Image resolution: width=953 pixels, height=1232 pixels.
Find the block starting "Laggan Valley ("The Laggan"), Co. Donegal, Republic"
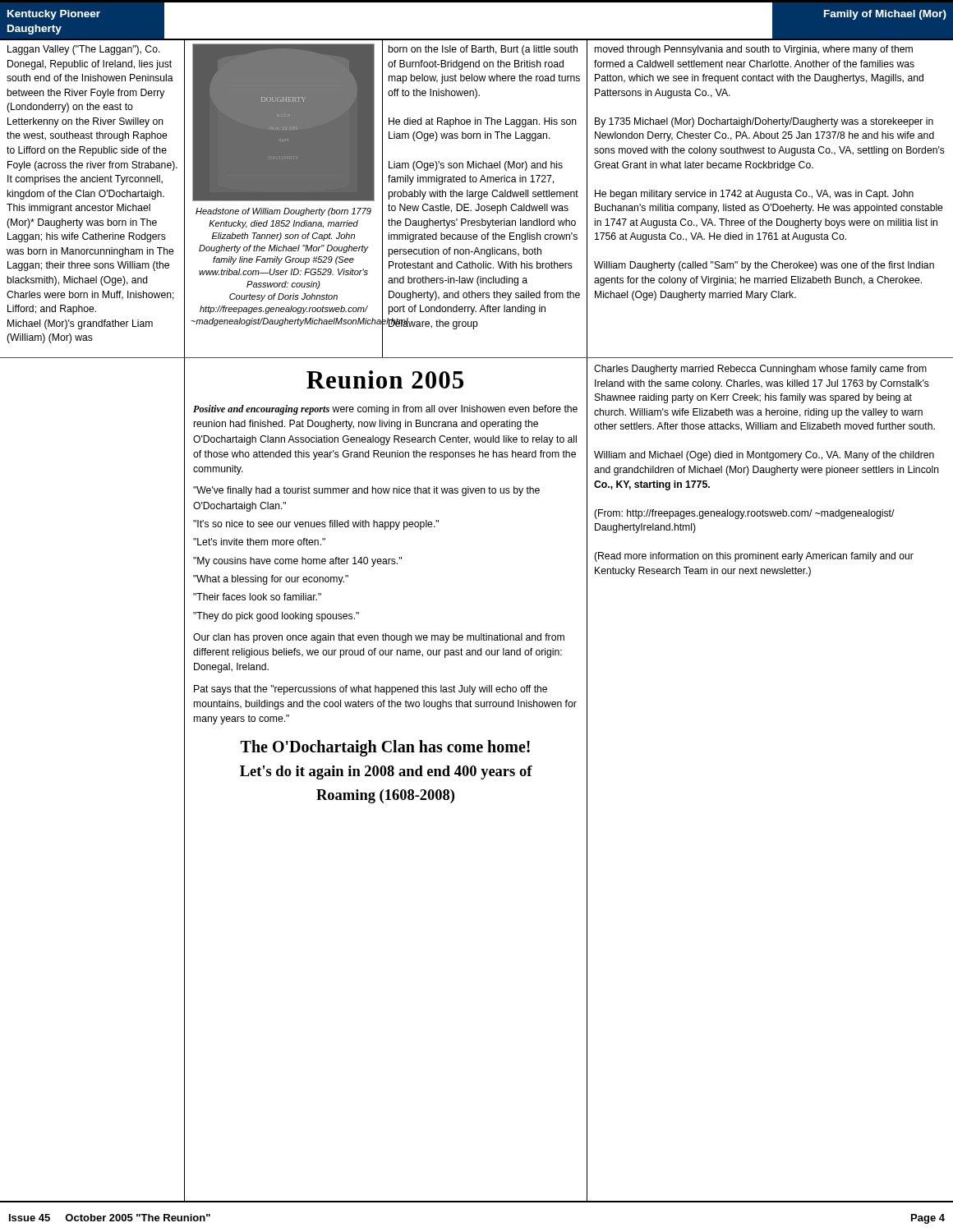coord(92,193)
